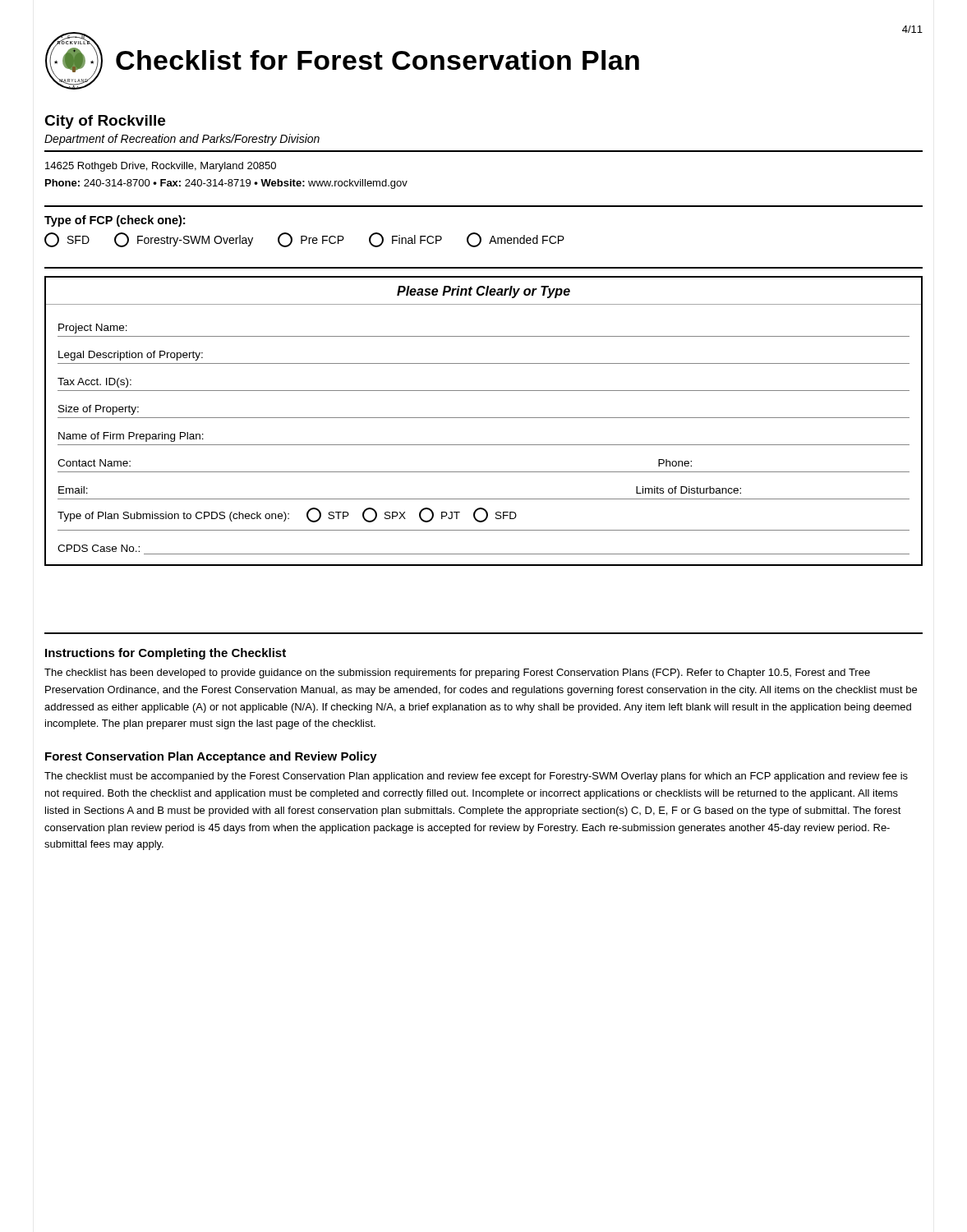967x1232 pixels.
Task: Select the element starting "City of Rockville Department of"
Action: (x=182, y=128)
